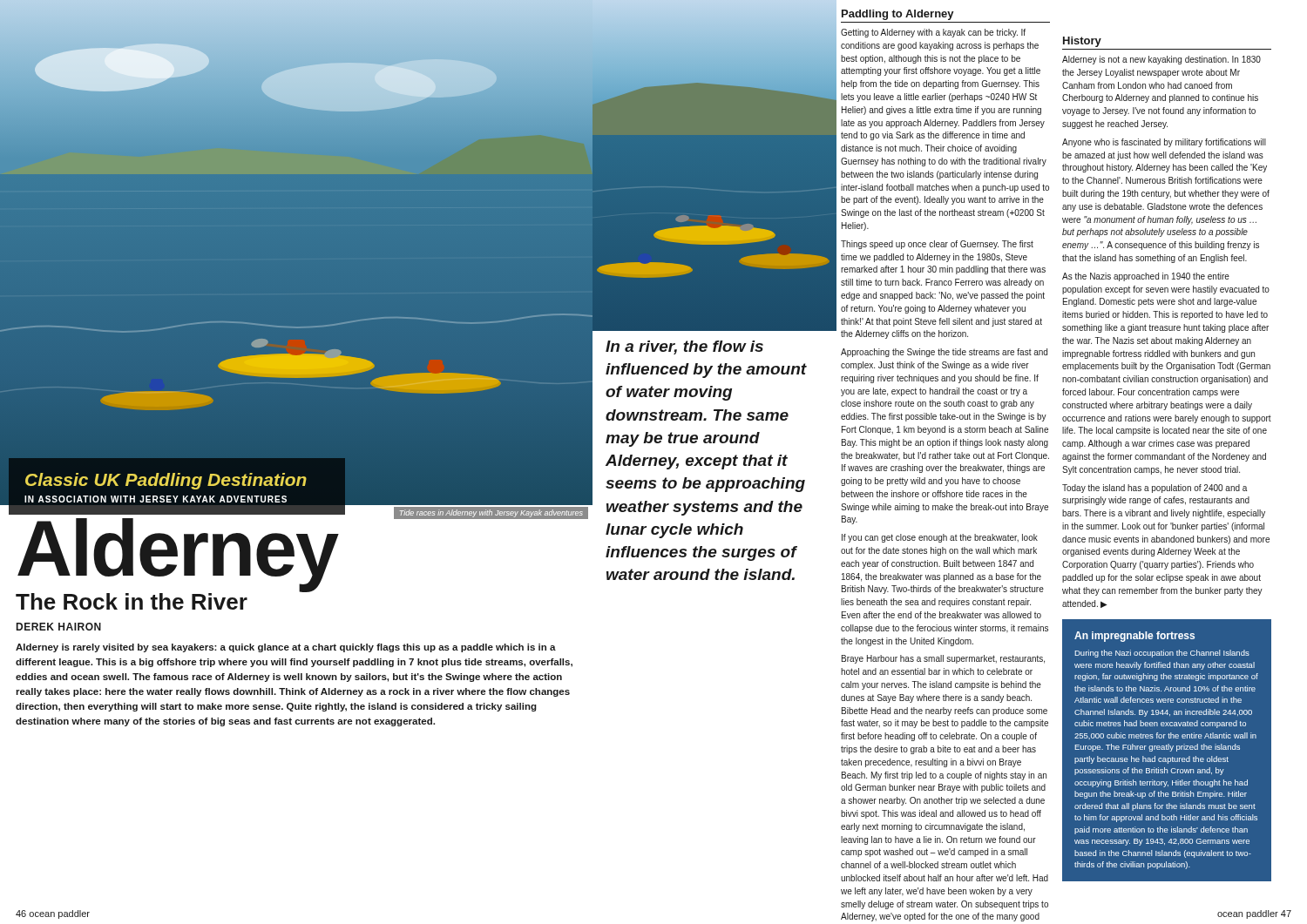Image resolution: width=1307 pixels, height=924 pixels.
Task: Where is the passage that starts "As the Nazis approached"?
Action: point(1167,373)
